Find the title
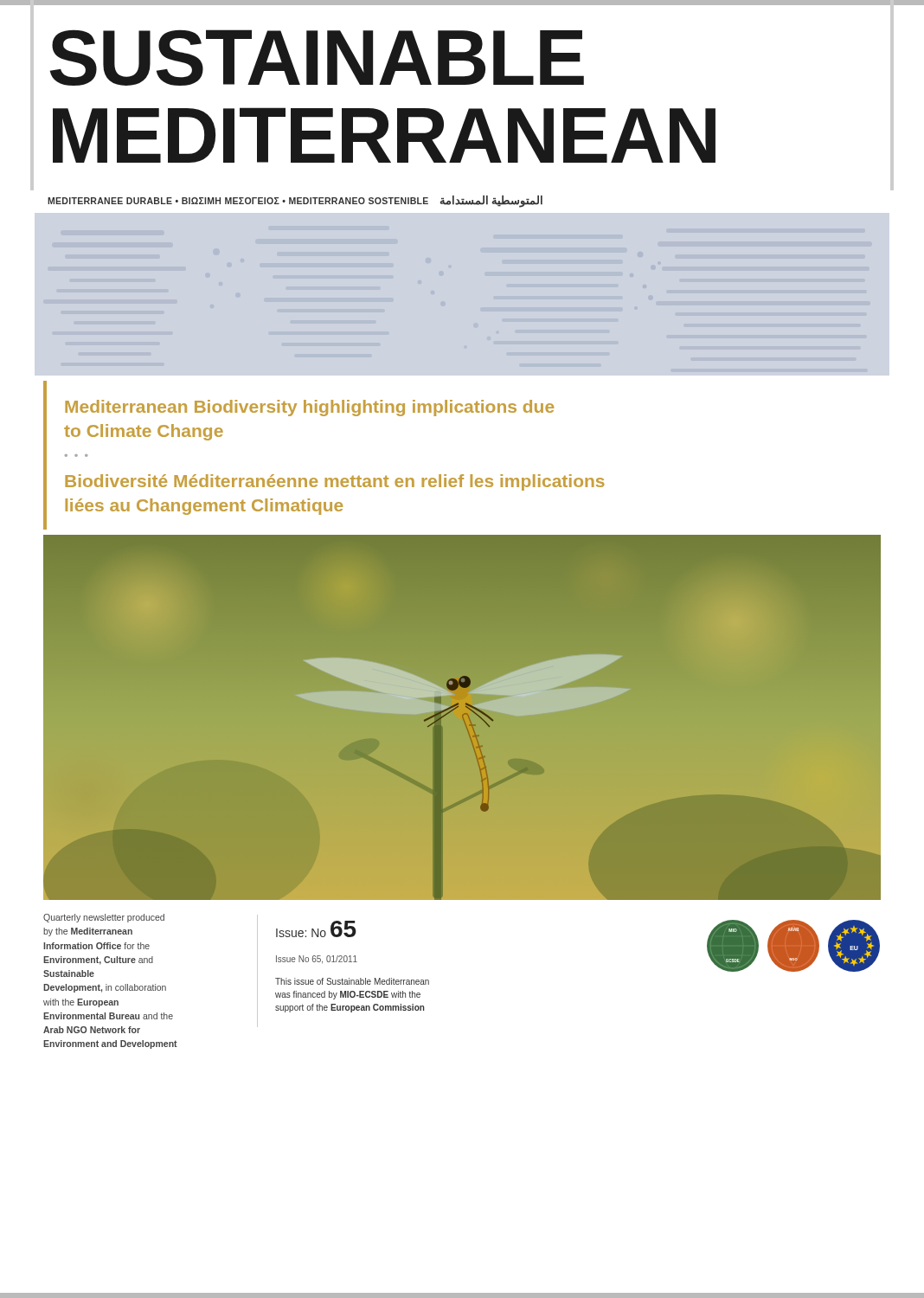 [462, 97]
